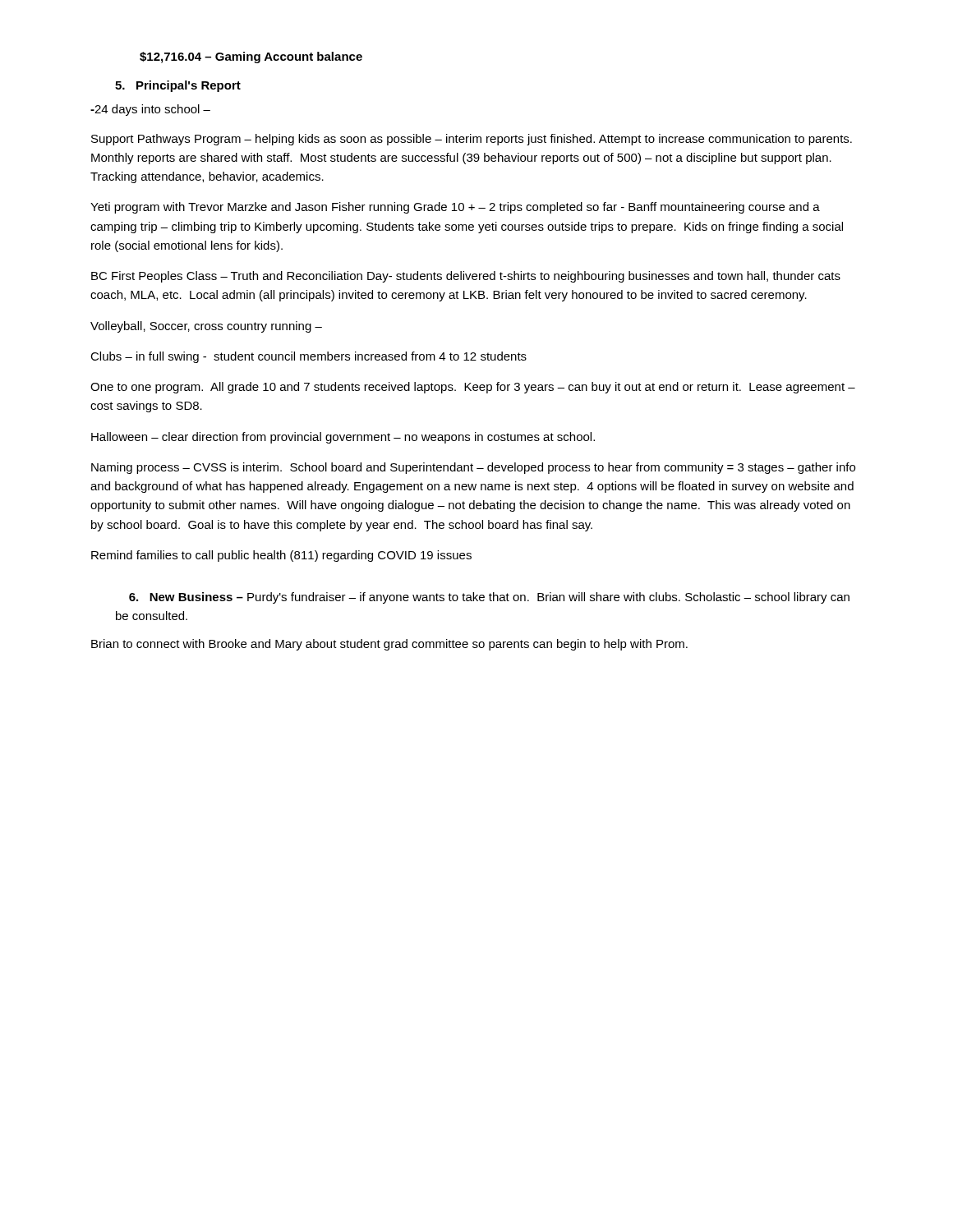This screenshot has height=1232, width=953.
Task: Find the text with the text "$12,716.04 – Gaming Account balance"
Action: tap(251, 56)
